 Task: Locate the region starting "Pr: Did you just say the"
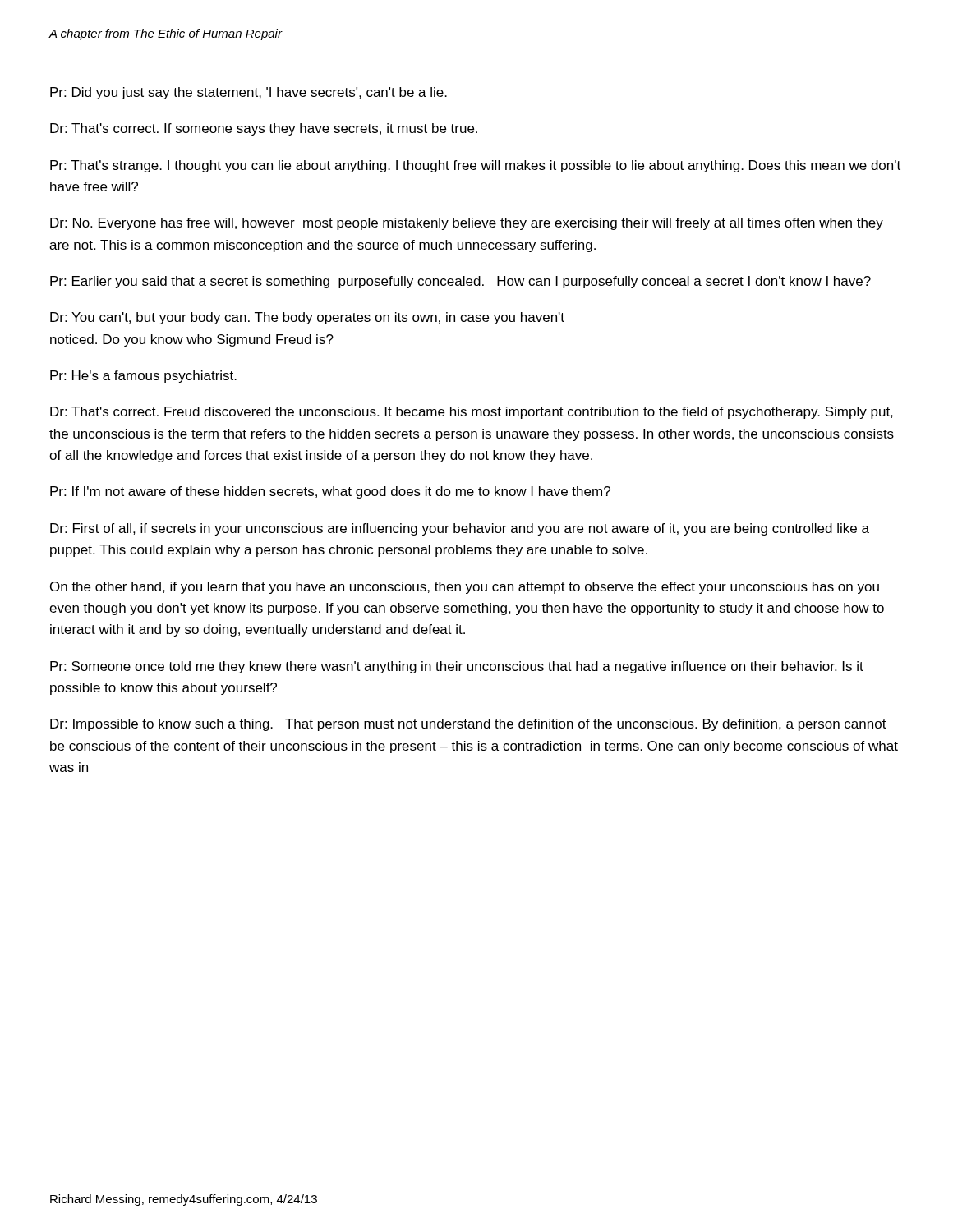[249, 92]
